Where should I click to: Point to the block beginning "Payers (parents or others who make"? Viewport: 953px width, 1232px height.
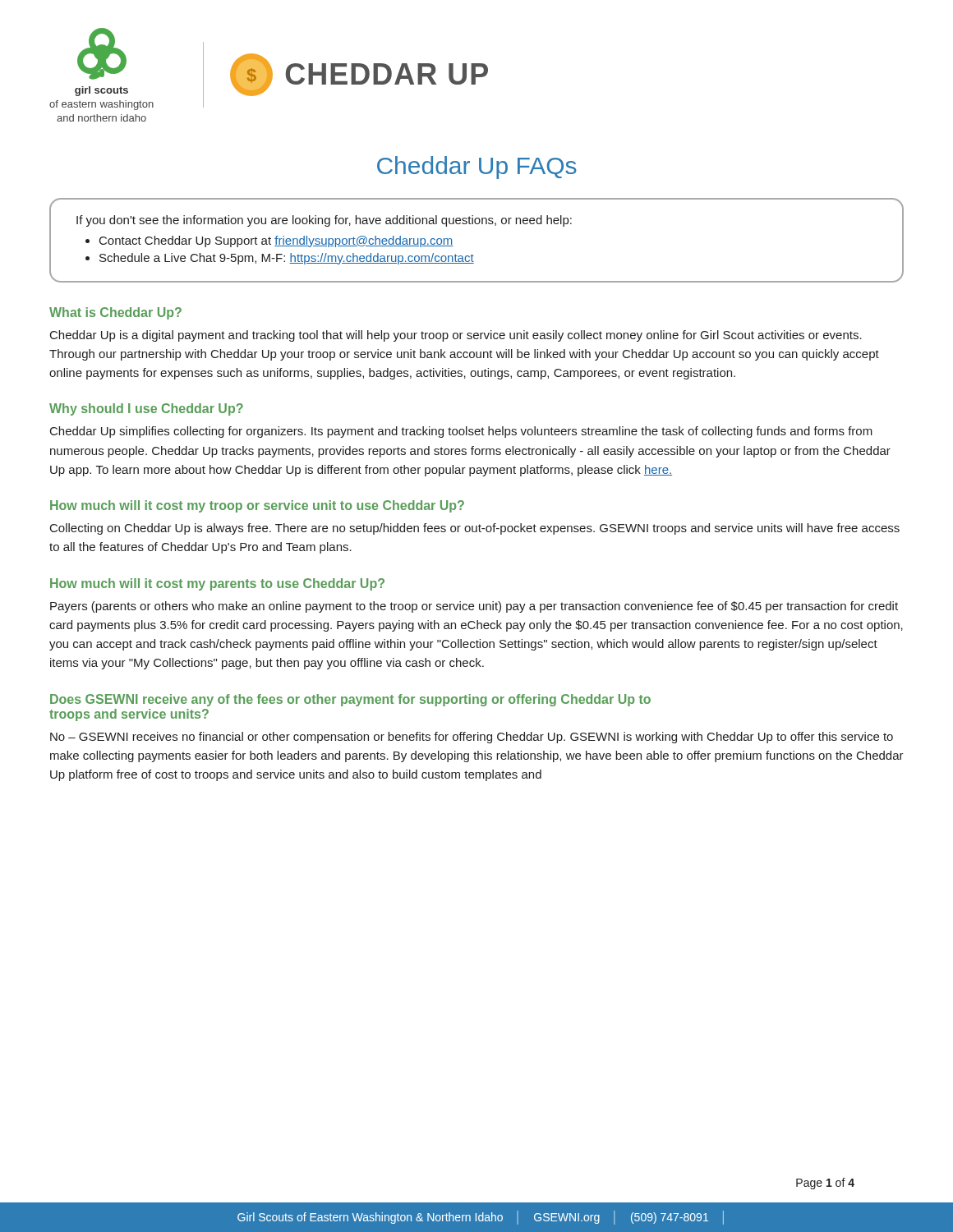click(x=476, y=634)
